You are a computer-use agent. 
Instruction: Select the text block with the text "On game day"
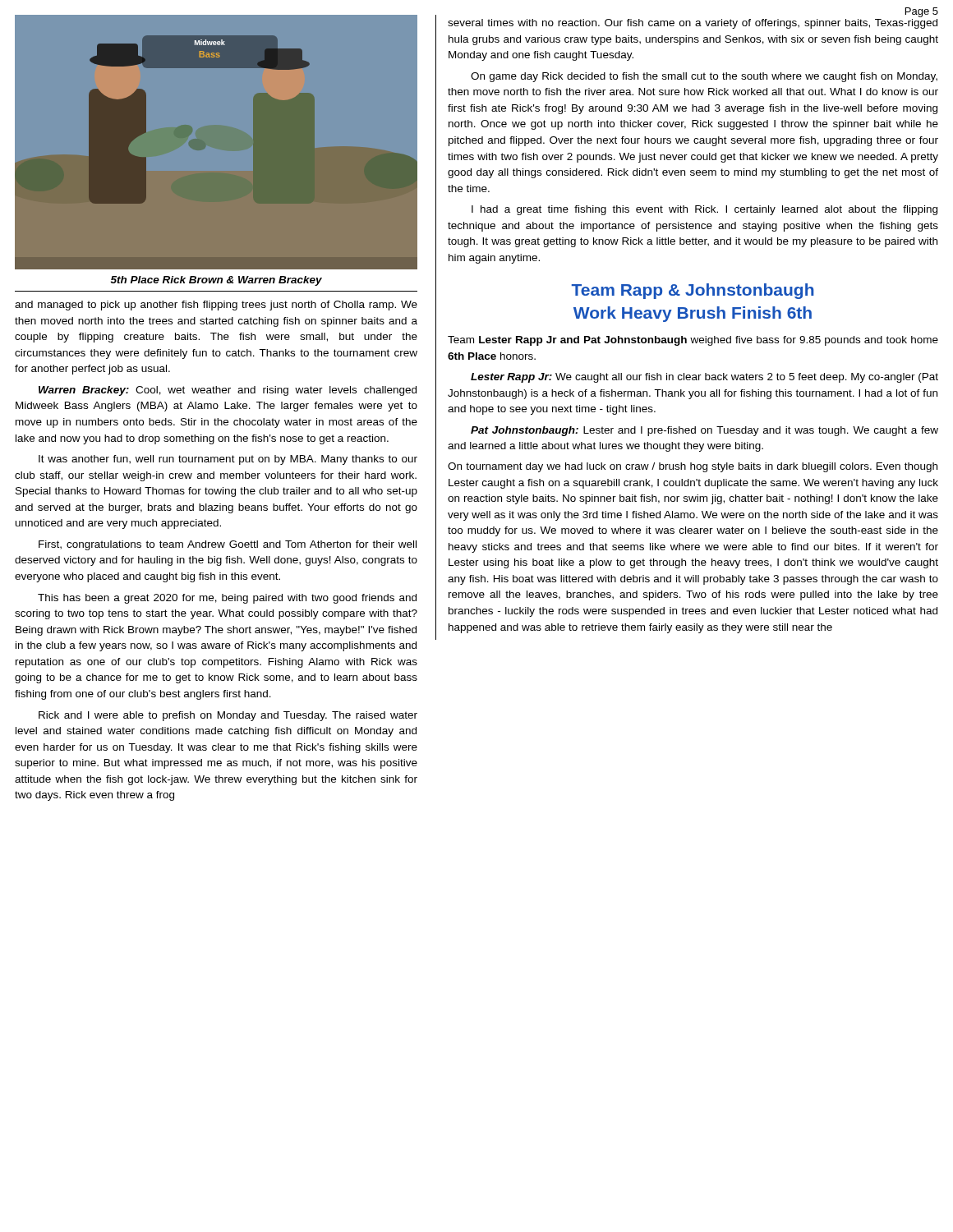[693, 132]
